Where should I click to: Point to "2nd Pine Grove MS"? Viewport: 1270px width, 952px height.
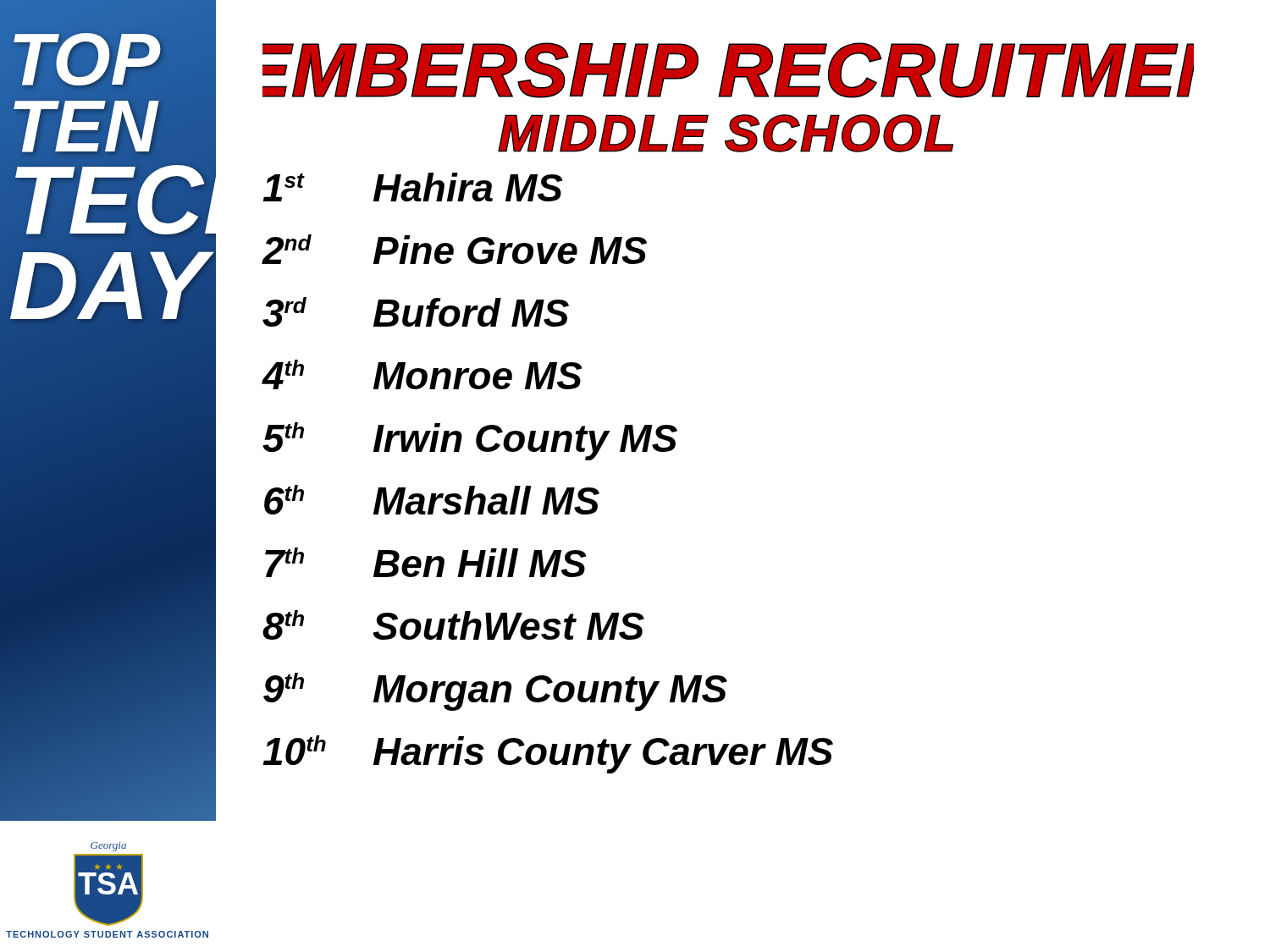[455, 250]
